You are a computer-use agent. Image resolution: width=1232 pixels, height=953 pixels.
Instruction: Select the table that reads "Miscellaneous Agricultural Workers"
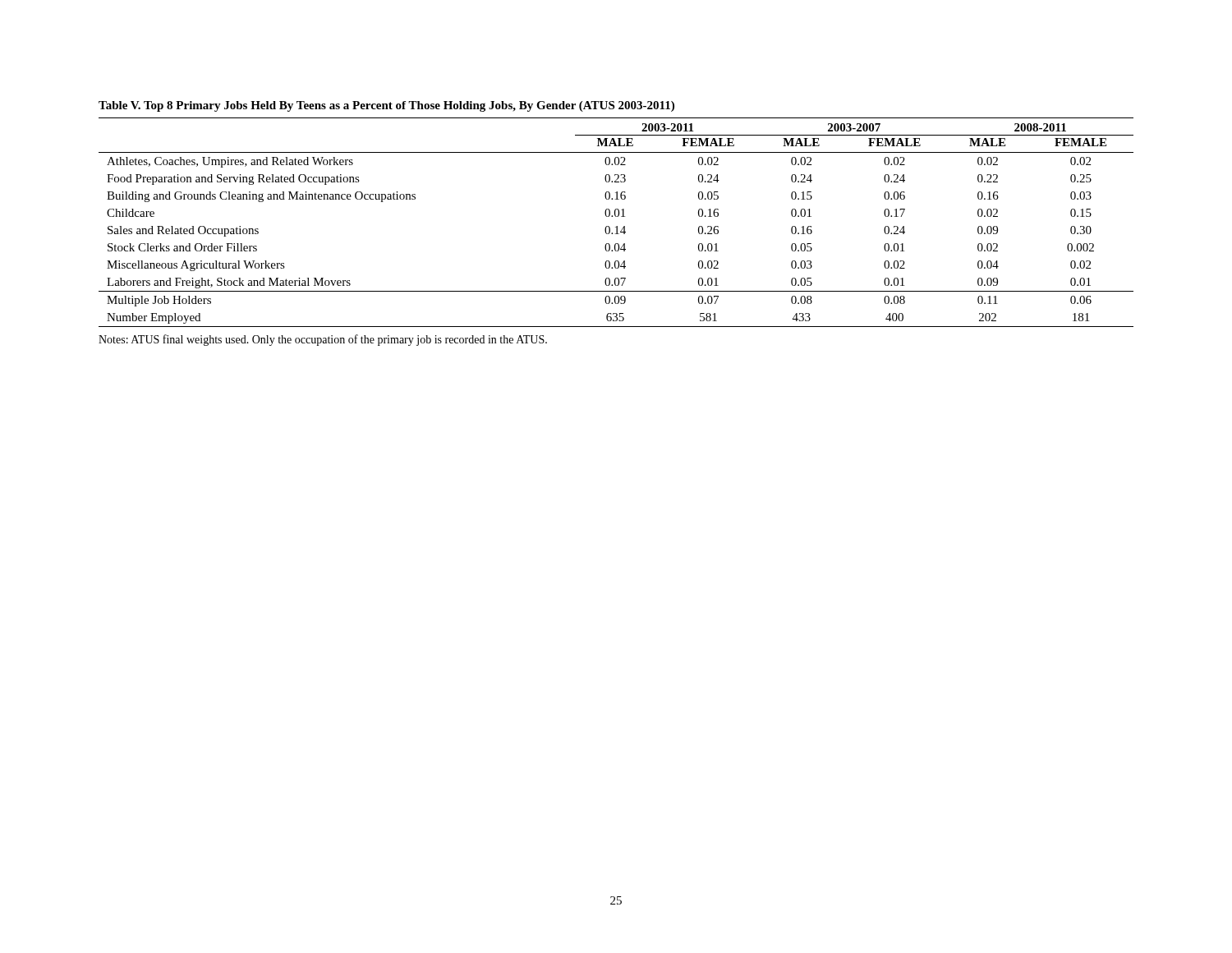tap(616, 213)
